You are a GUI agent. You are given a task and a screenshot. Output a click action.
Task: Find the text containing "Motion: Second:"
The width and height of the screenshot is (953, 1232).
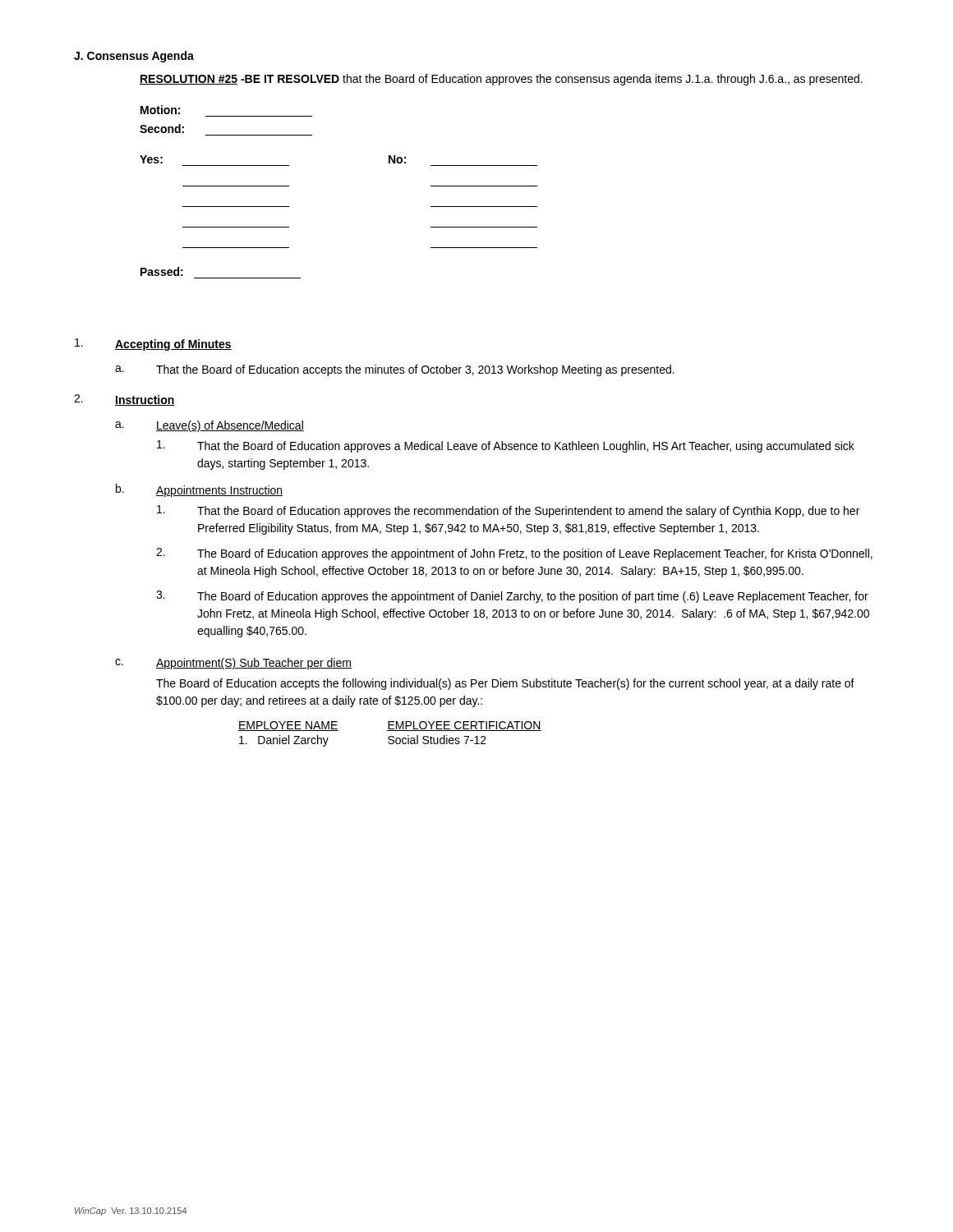[160, 110]
